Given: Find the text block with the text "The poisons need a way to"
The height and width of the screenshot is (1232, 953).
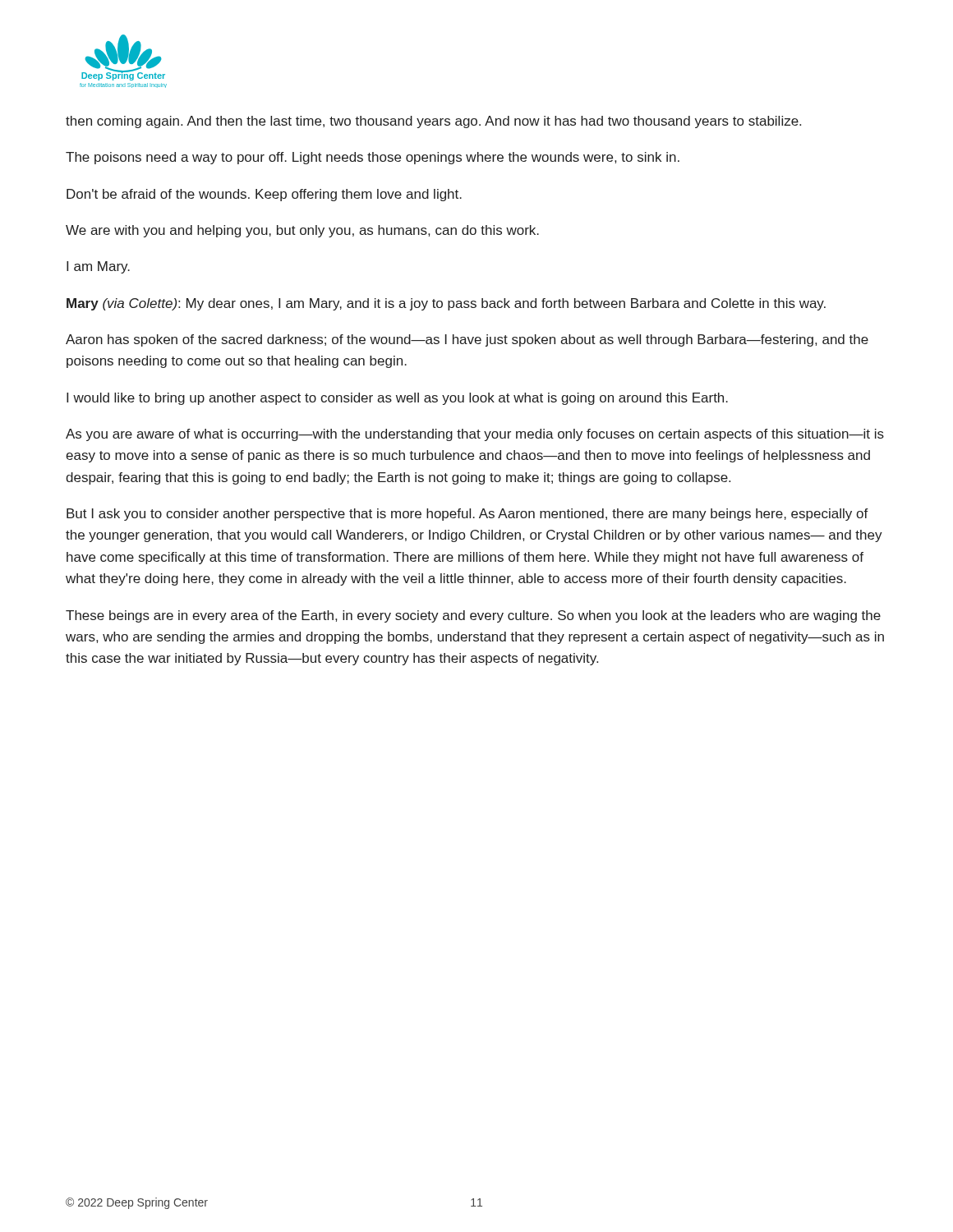Looking at the screenshot, I should [476, 158].
